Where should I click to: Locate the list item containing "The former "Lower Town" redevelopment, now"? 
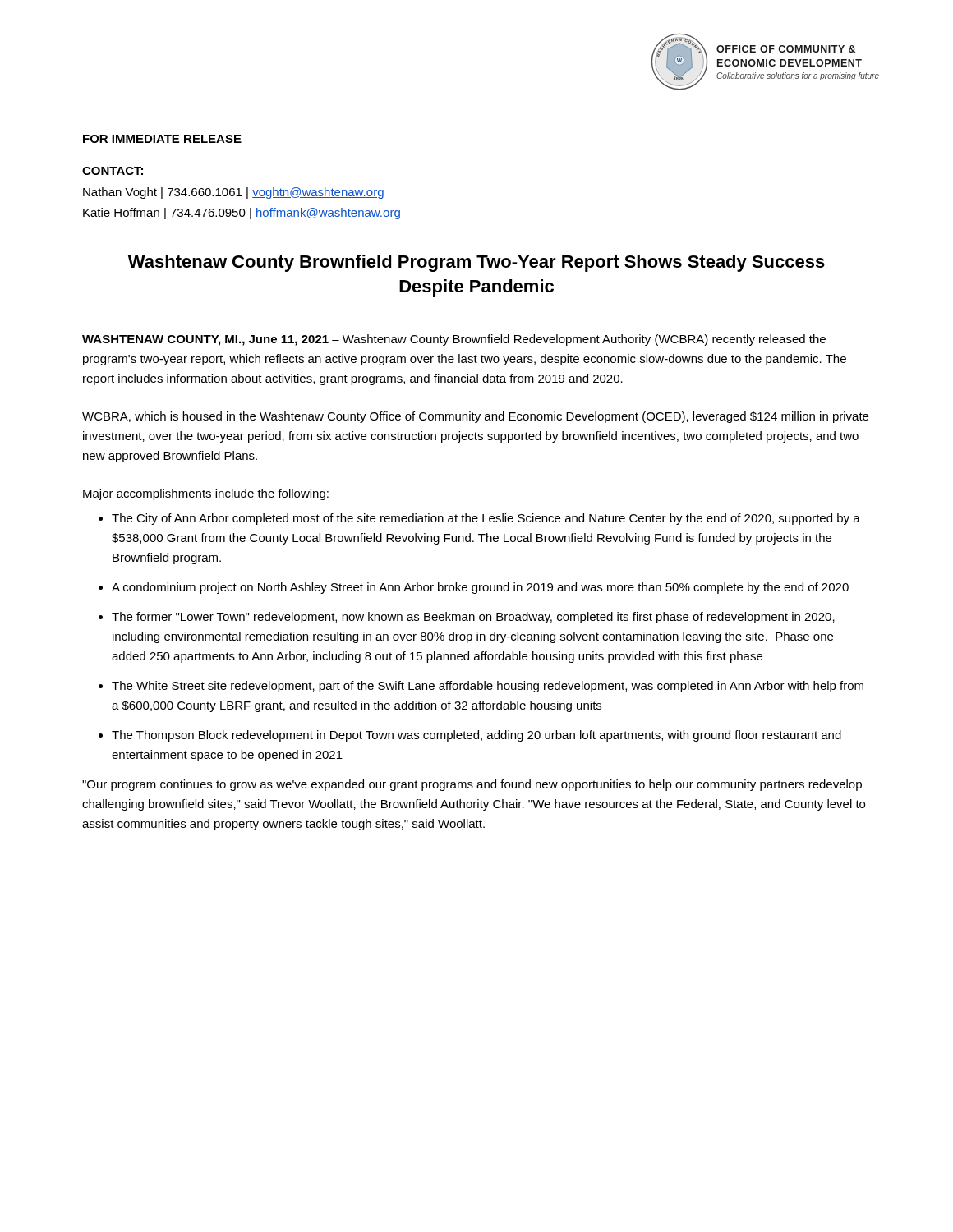[473, 636]
